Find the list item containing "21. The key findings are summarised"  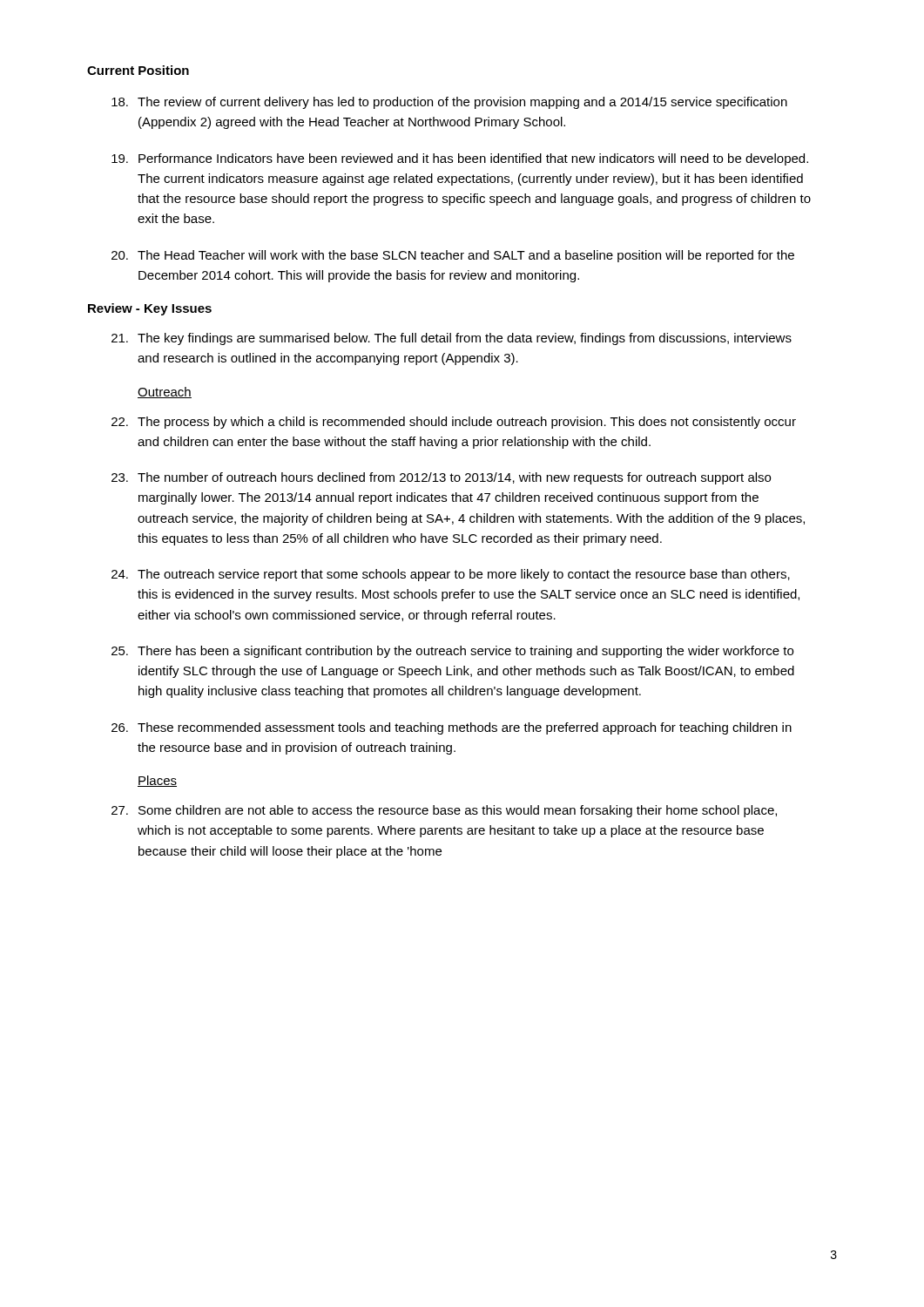click(x=449, y=348)
